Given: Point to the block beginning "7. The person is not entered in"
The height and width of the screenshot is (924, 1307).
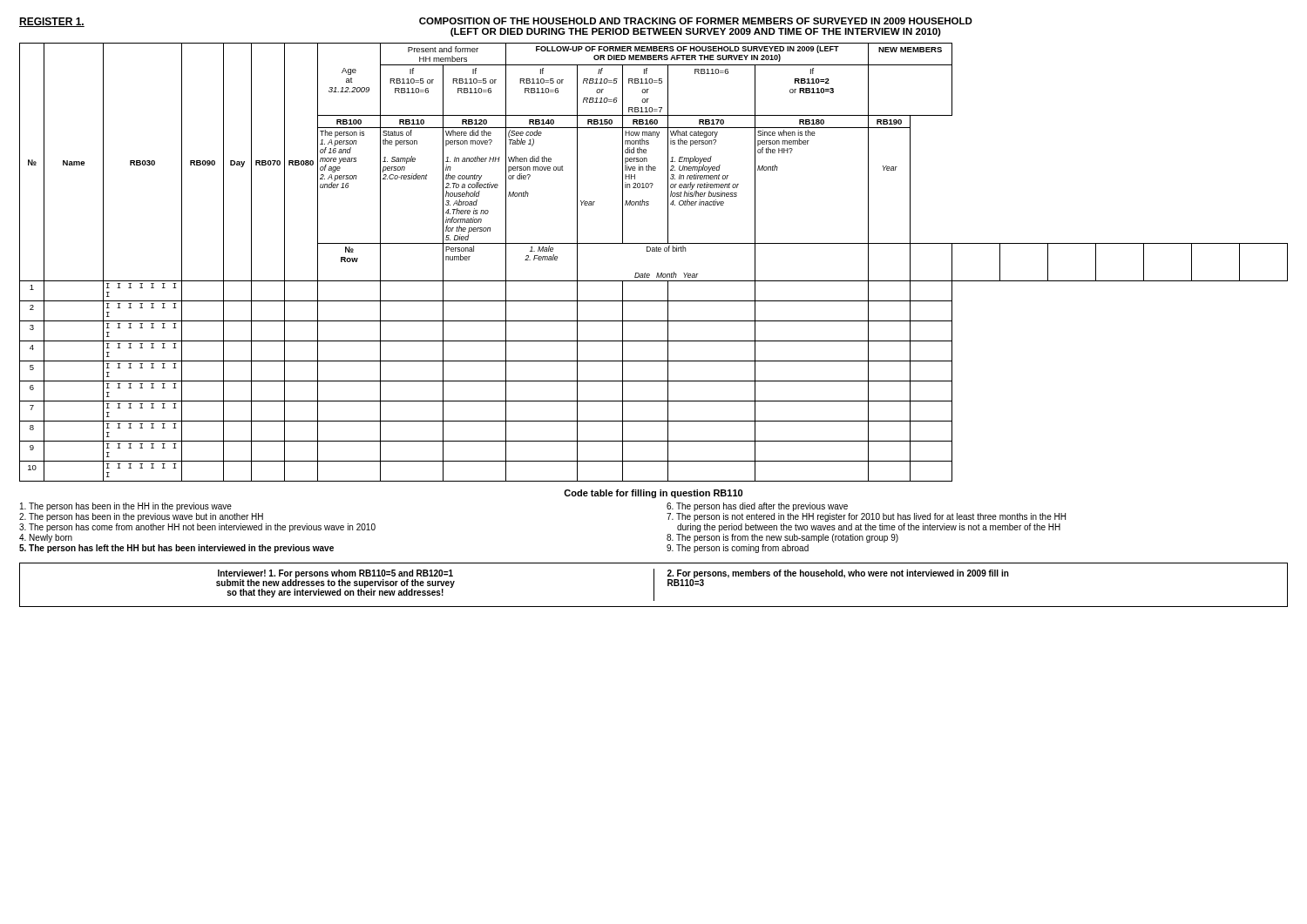Looking at the screenshot, I should (x=867, y=517).
